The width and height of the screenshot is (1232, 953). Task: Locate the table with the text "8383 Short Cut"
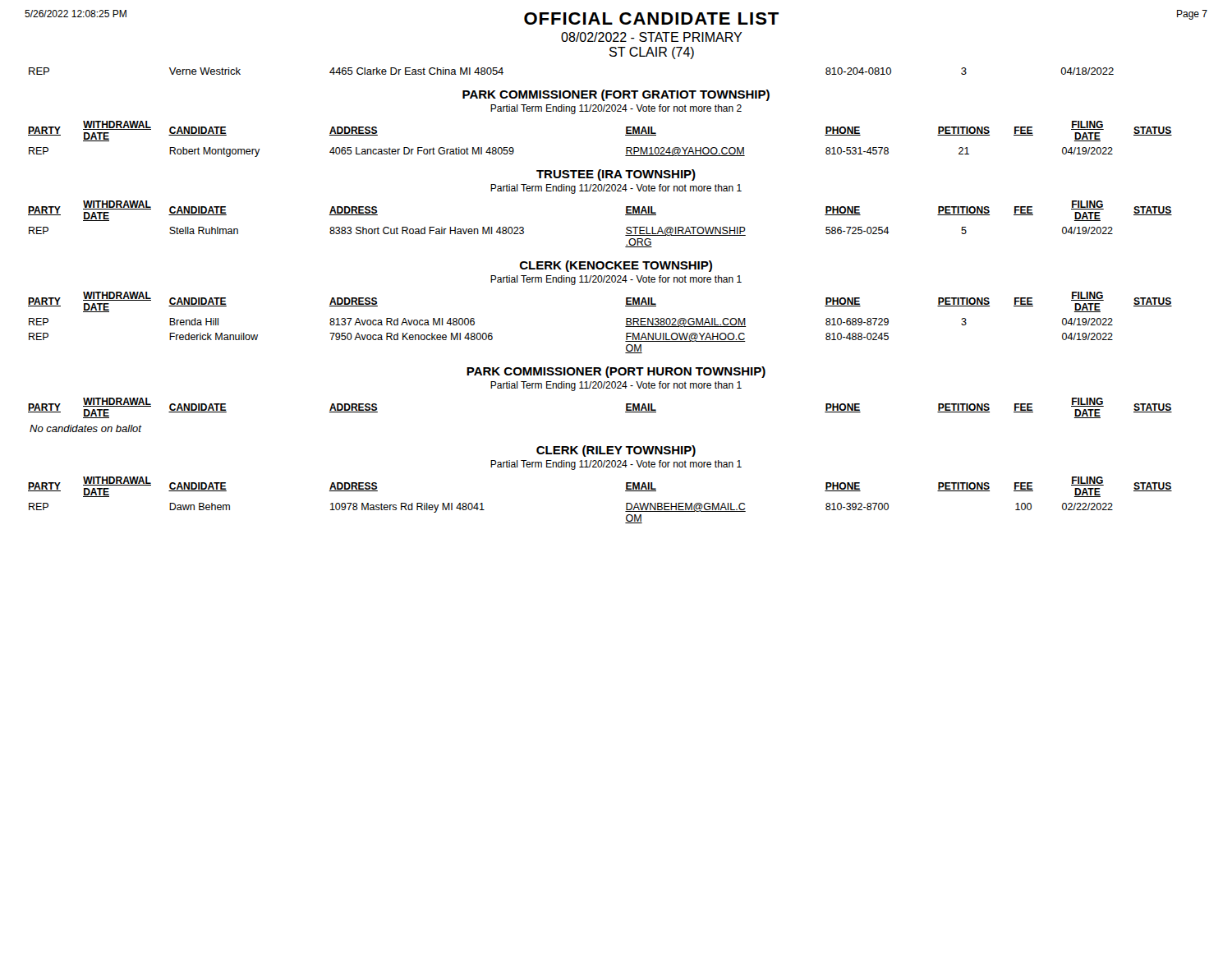click(616, 223)
